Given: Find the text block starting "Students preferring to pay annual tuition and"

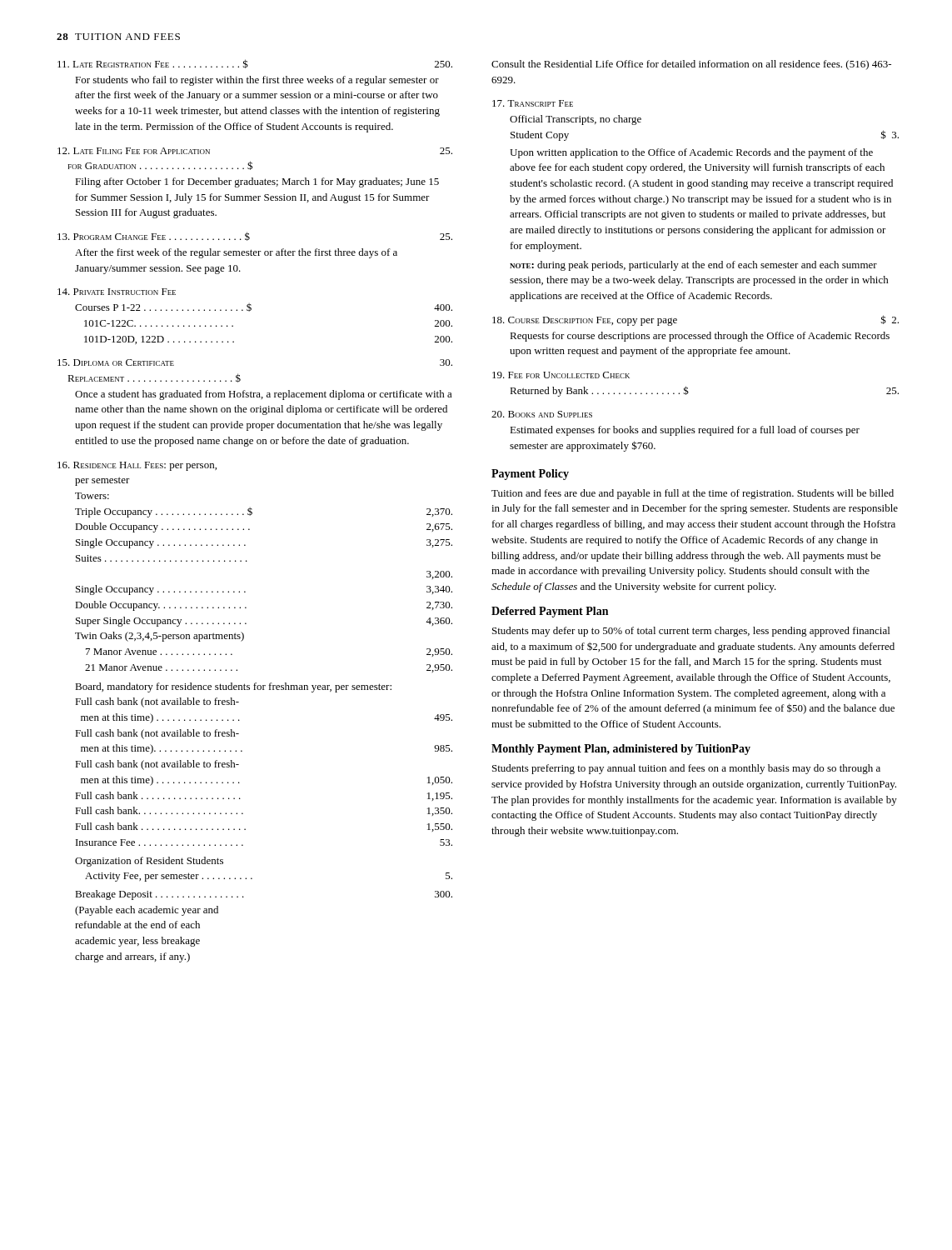Looking at the screenshot, I should pos(694,799).
